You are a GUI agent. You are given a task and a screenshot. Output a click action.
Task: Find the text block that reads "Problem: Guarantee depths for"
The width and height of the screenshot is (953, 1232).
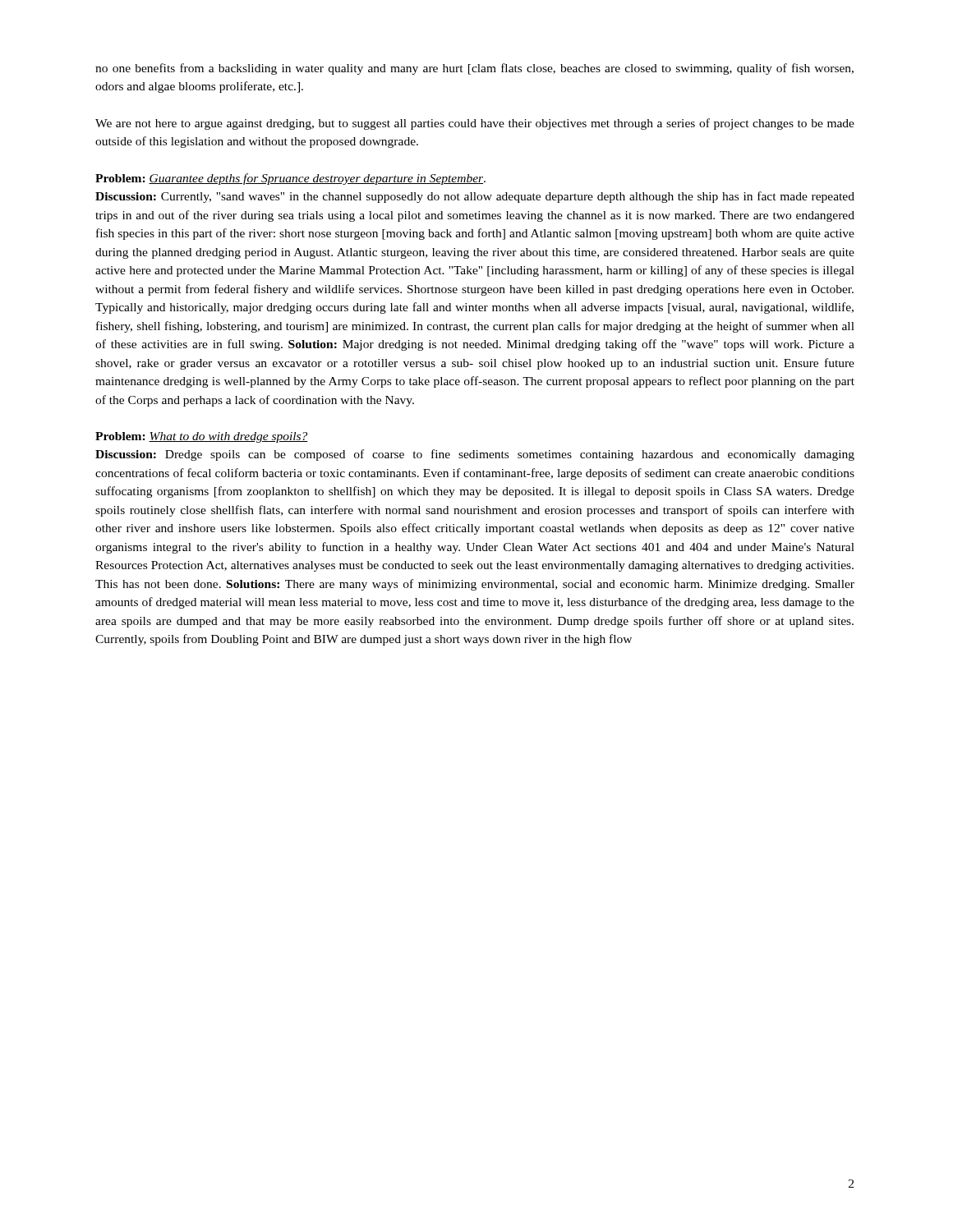pos(475,288)
